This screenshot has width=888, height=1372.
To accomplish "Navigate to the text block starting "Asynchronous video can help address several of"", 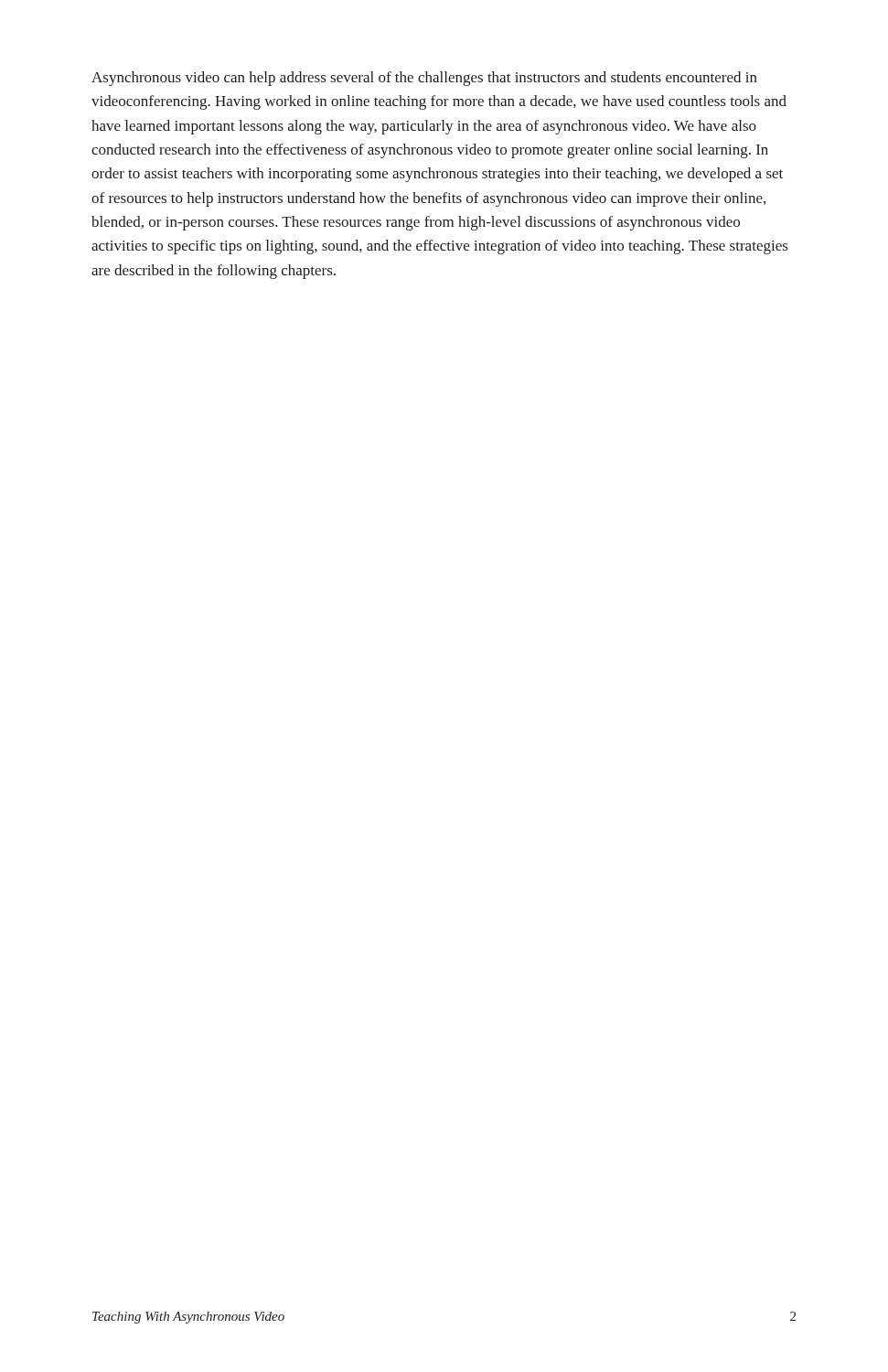I will [440, 174].
